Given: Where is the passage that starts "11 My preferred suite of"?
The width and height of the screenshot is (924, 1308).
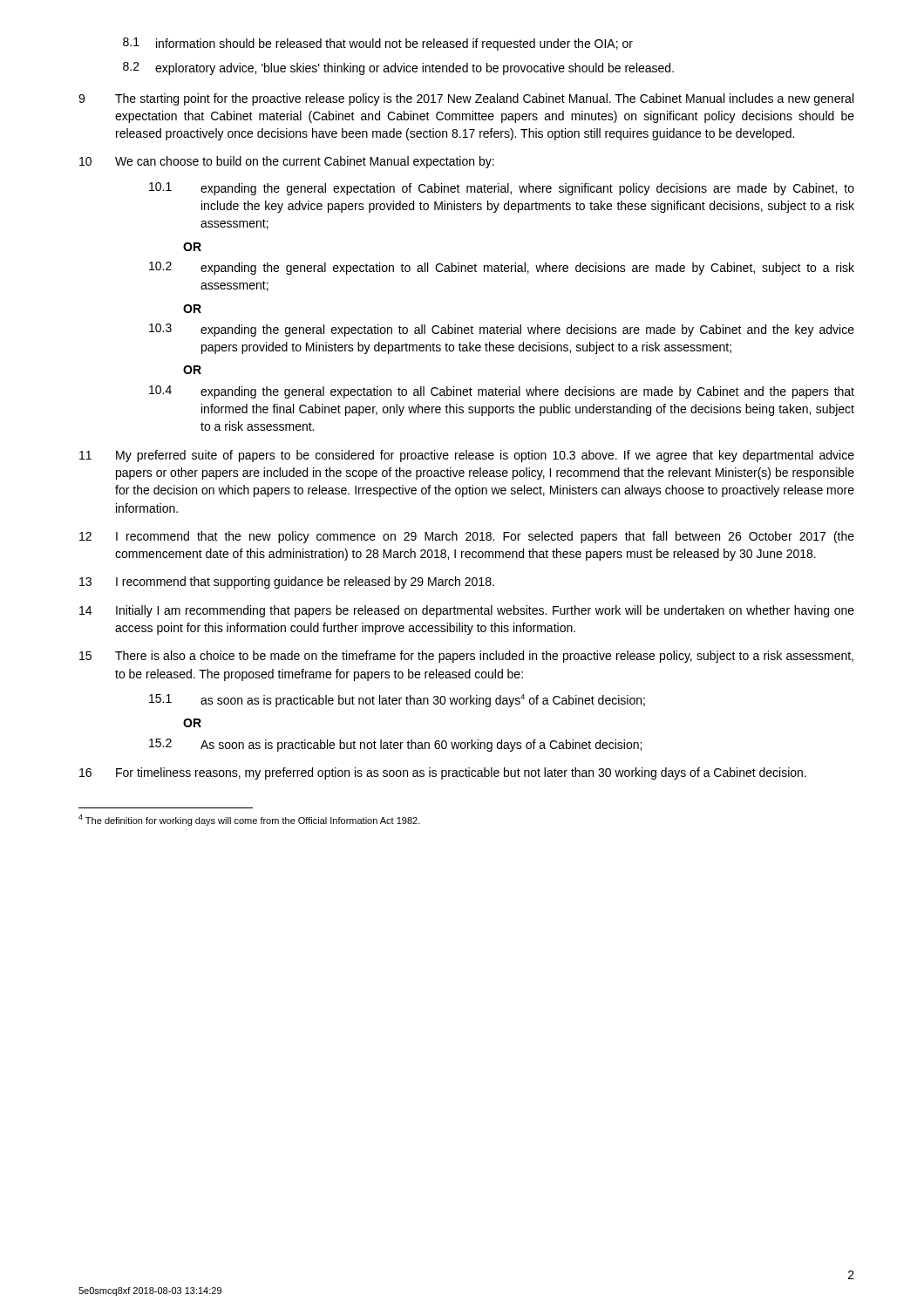Looking at the screenshot, I should pyautogui.click(x=466, y=482).
